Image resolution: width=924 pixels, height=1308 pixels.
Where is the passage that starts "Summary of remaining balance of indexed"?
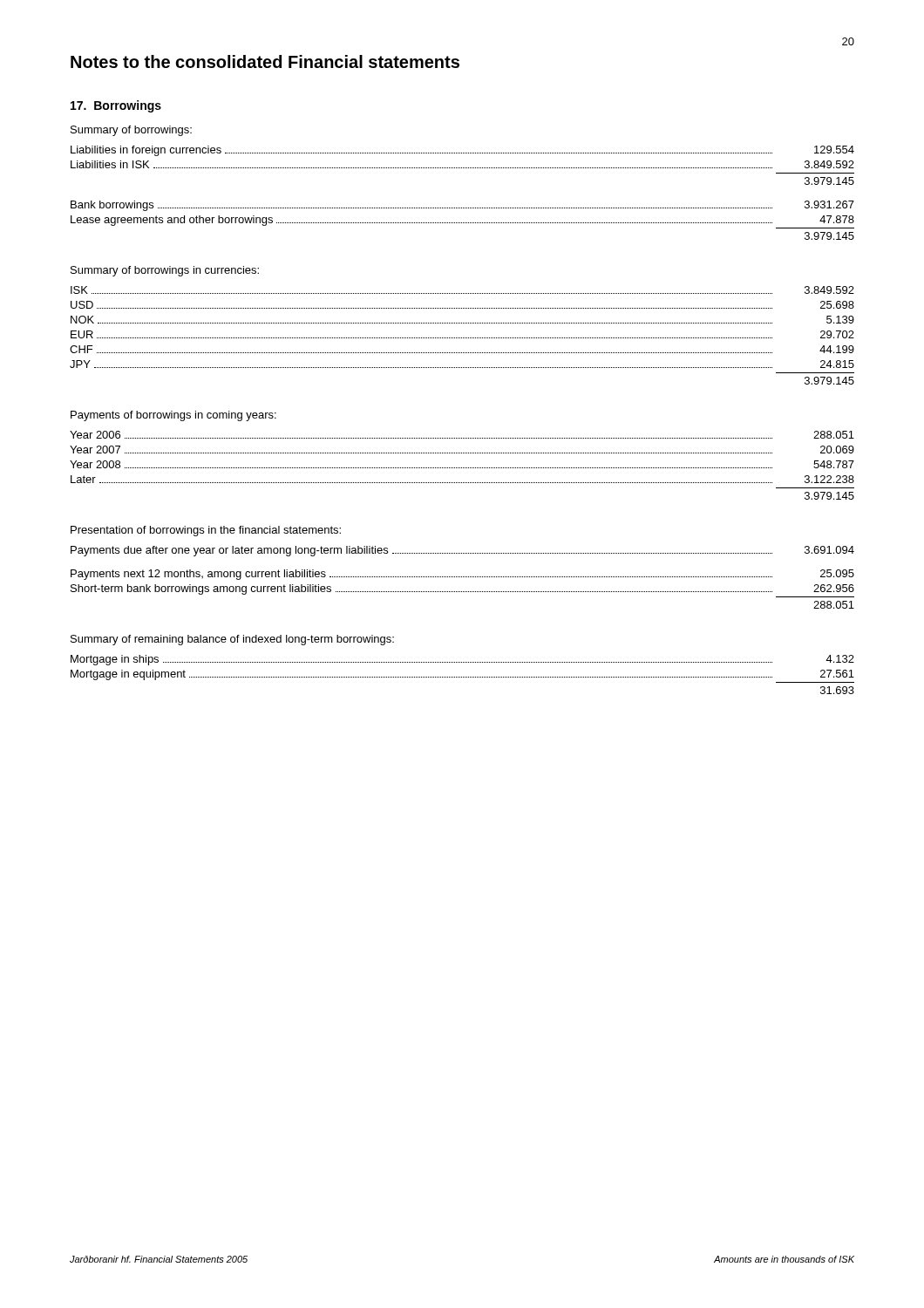point(232,639)
